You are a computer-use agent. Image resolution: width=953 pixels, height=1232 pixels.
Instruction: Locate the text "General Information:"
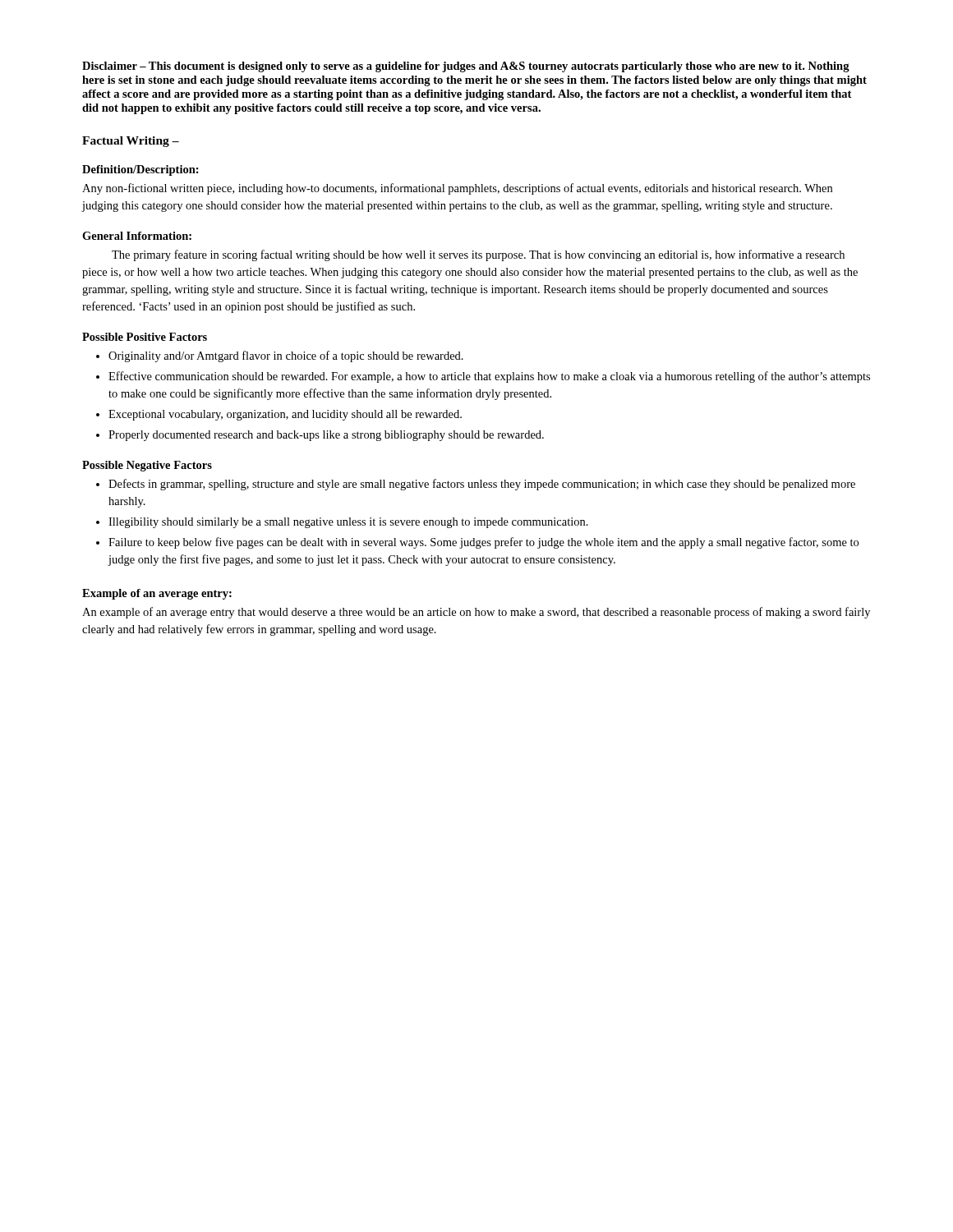click(137, 236)
